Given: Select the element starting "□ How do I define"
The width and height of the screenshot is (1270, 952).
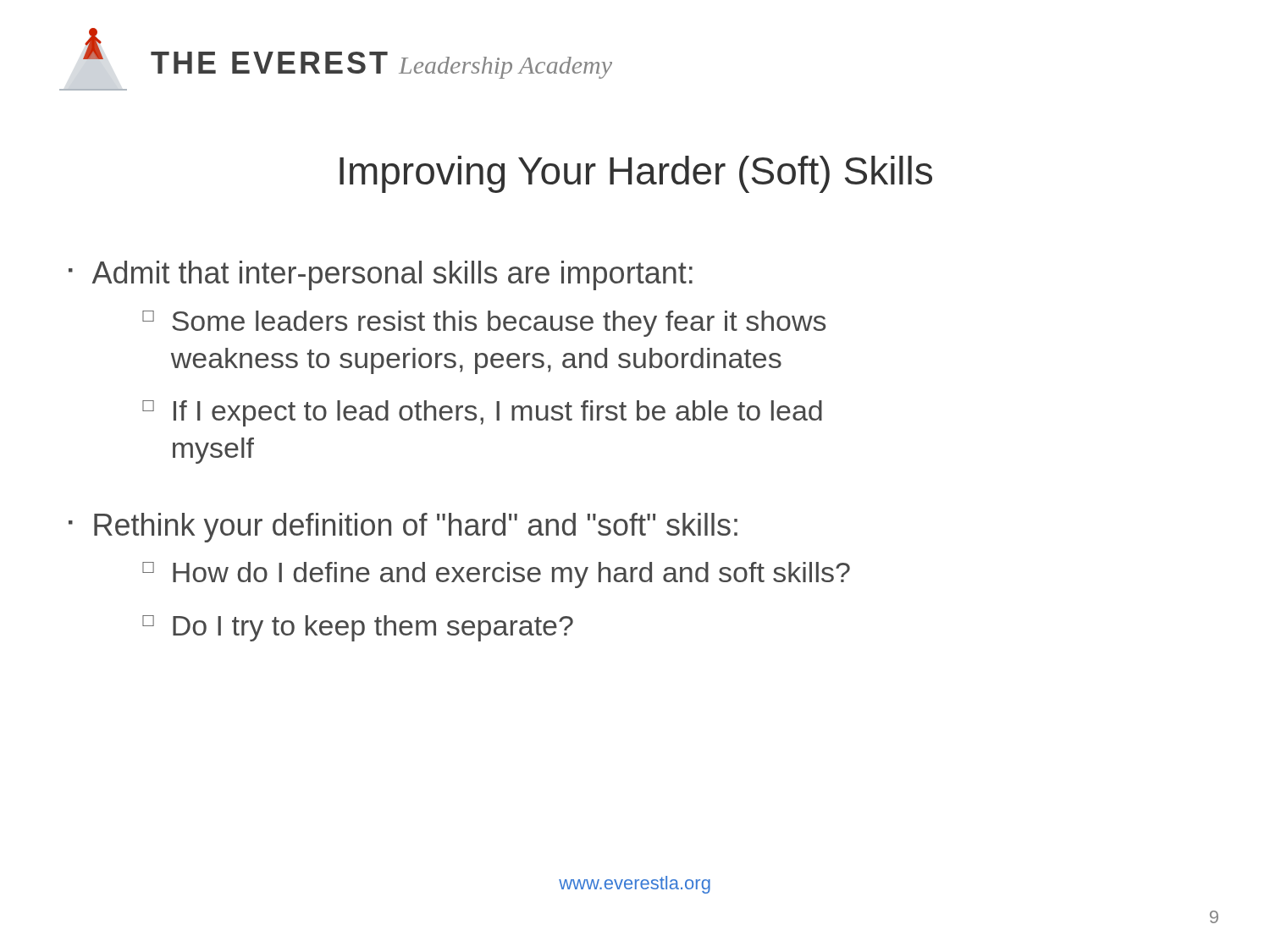Looking at the screenshot, I should click(x=497, y=572).
